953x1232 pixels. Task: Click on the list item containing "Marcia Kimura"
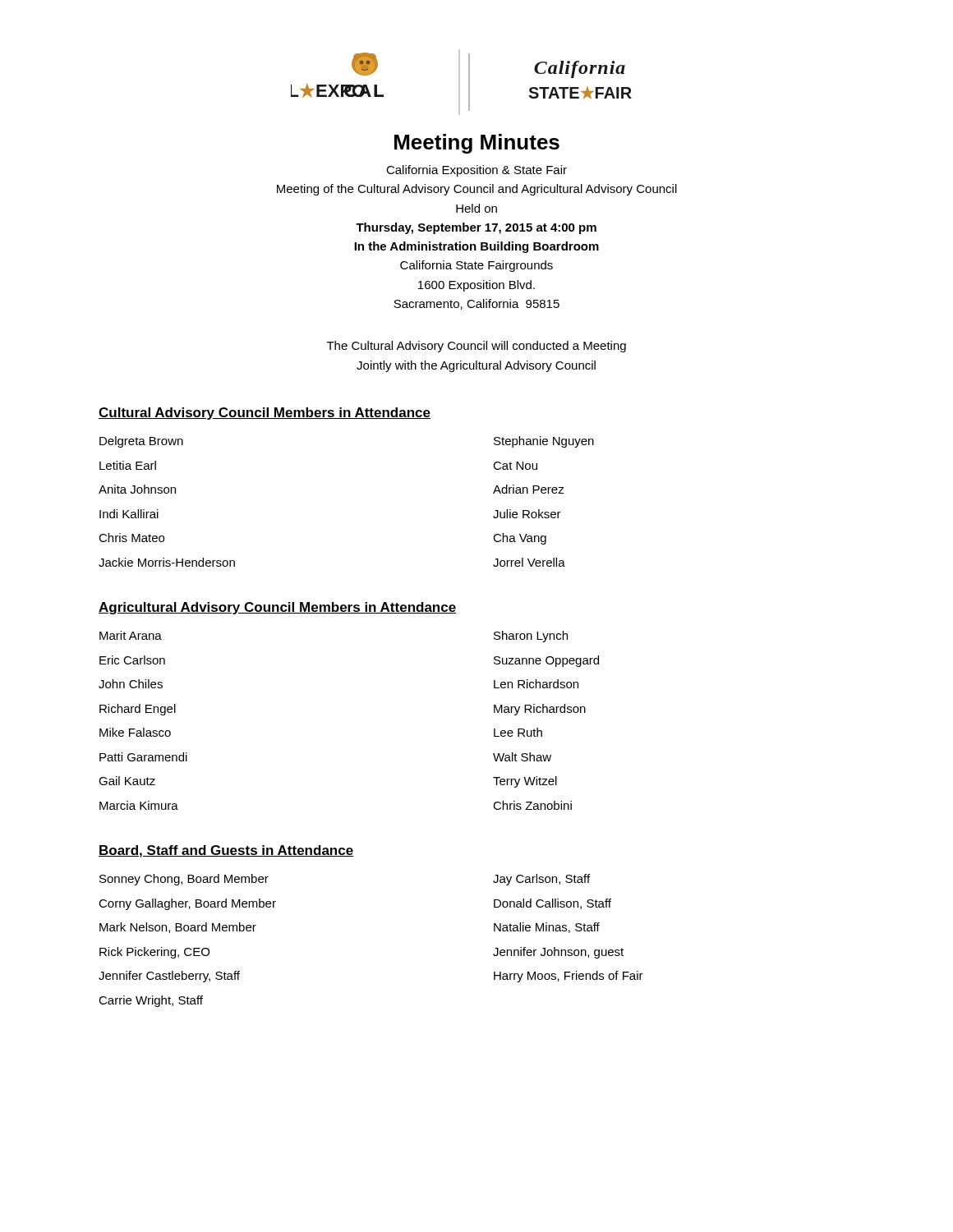tap(138, 805)
